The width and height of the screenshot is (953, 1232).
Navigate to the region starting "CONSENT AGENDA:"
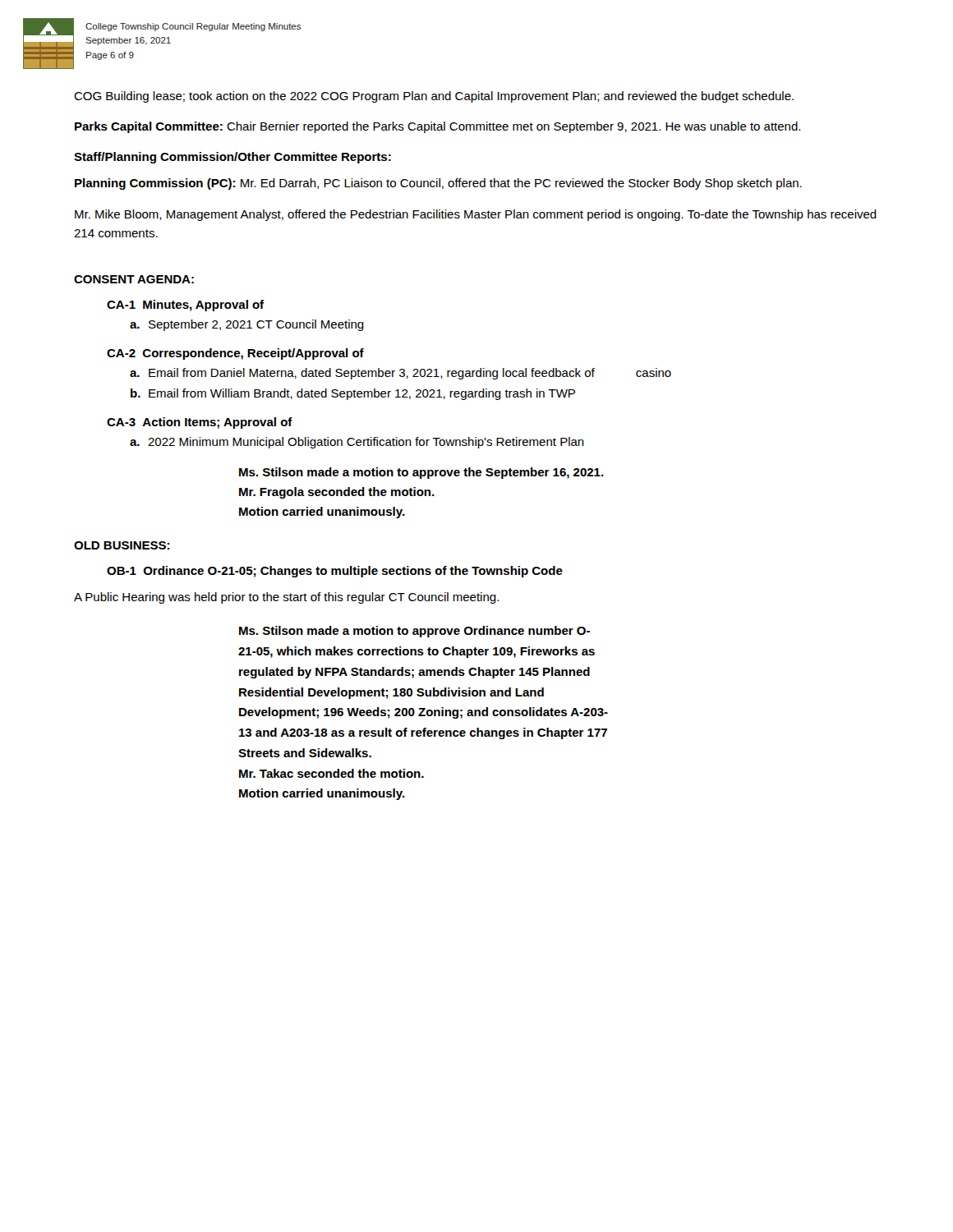pos(134,279)
